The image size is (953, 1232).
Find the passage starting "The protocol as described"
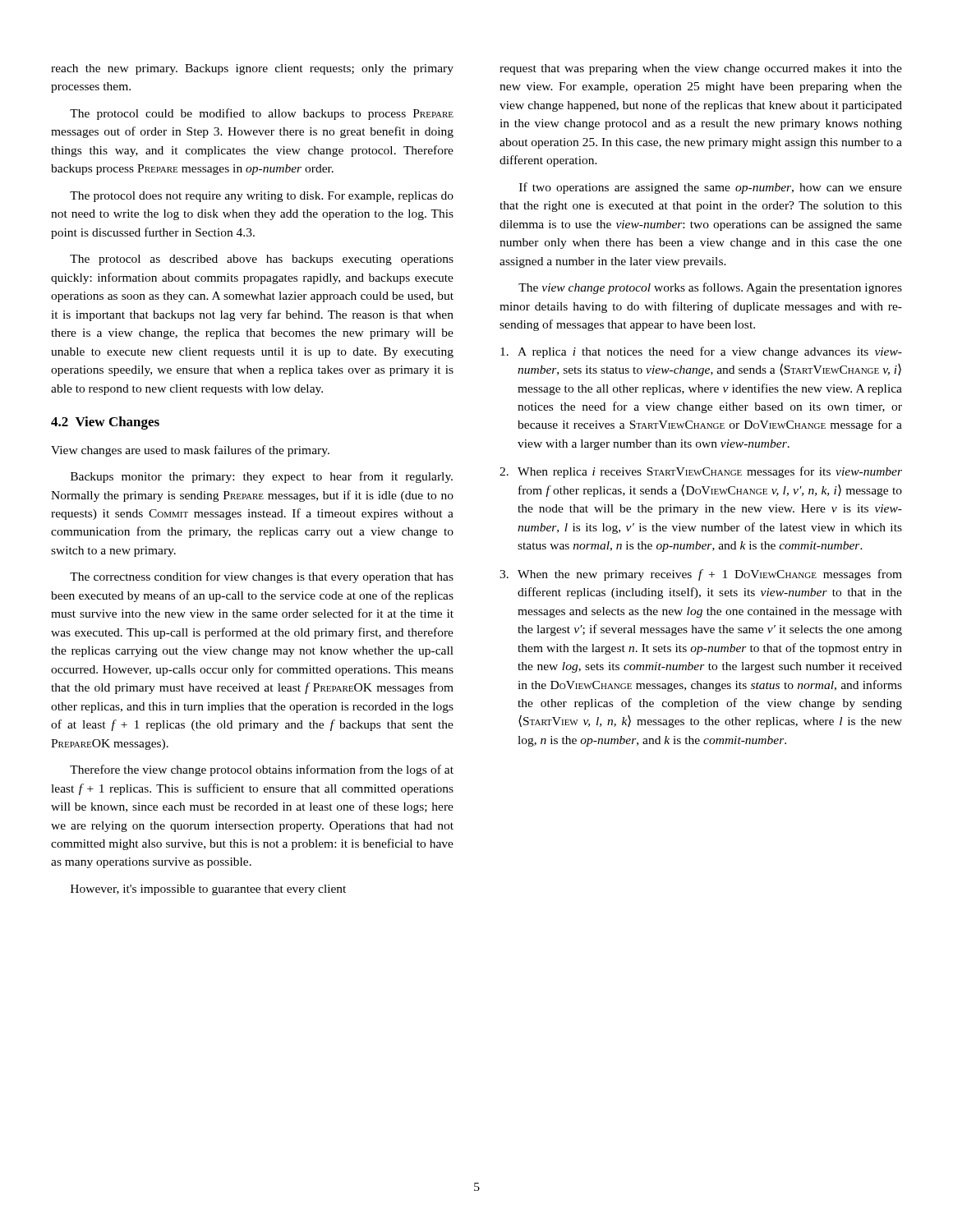click(x=252, y=324)
